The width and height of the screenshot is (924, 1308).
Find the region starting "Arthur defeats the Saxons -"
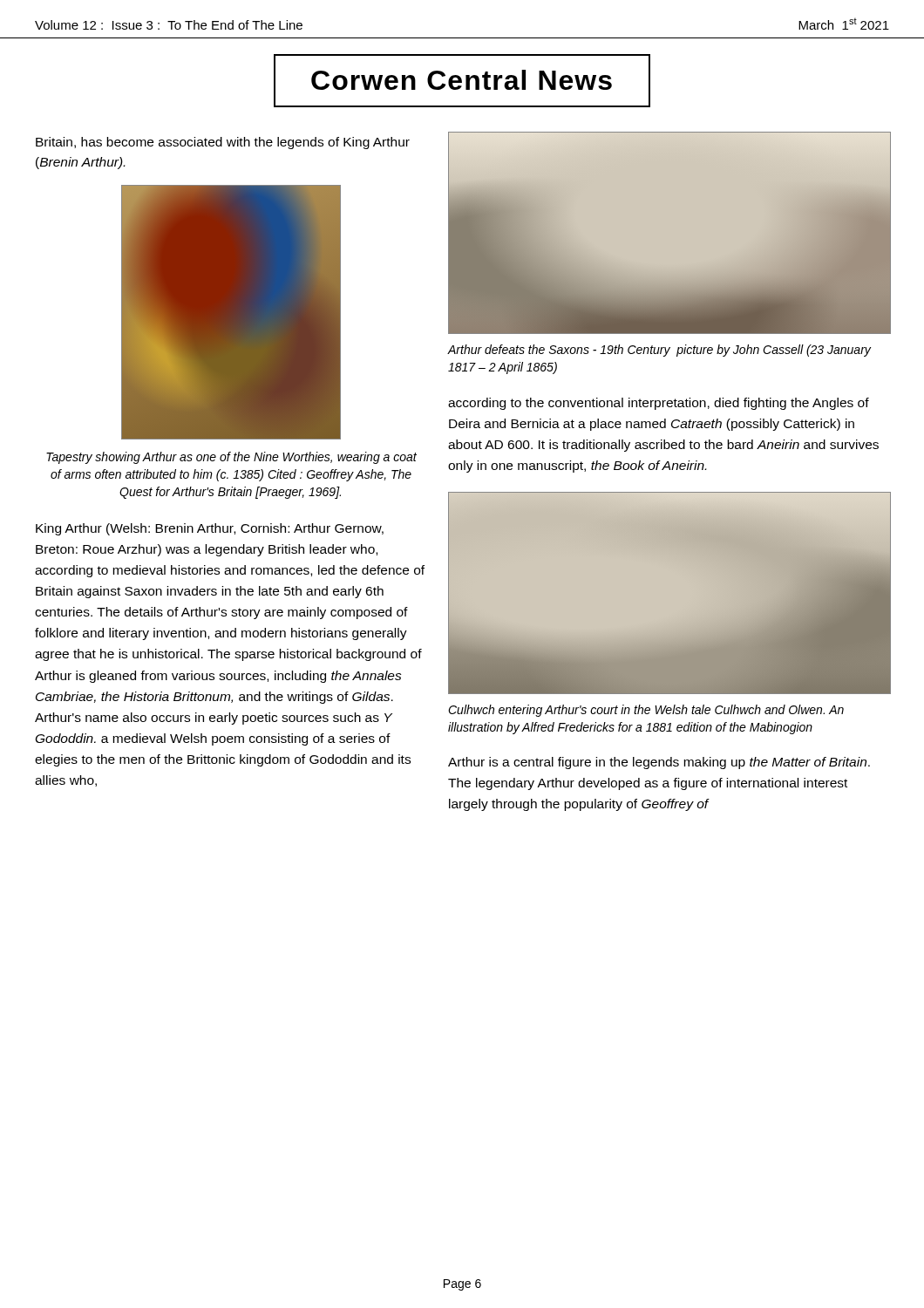pos(659,359)
